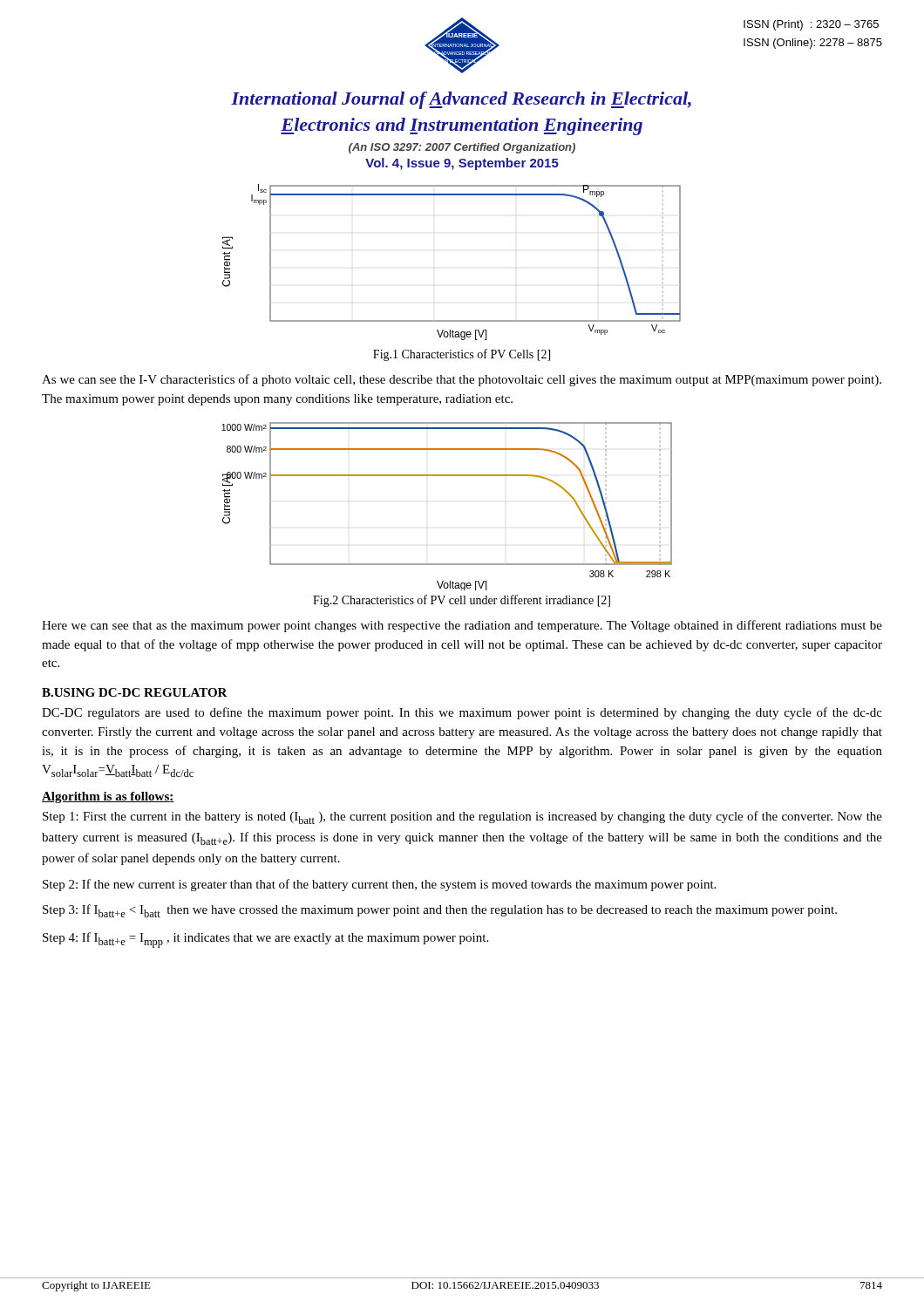Locate the text "B.USING DC-DC REGULATOR"
This screenshot has width=924, height=1308.
coord(134,693)
